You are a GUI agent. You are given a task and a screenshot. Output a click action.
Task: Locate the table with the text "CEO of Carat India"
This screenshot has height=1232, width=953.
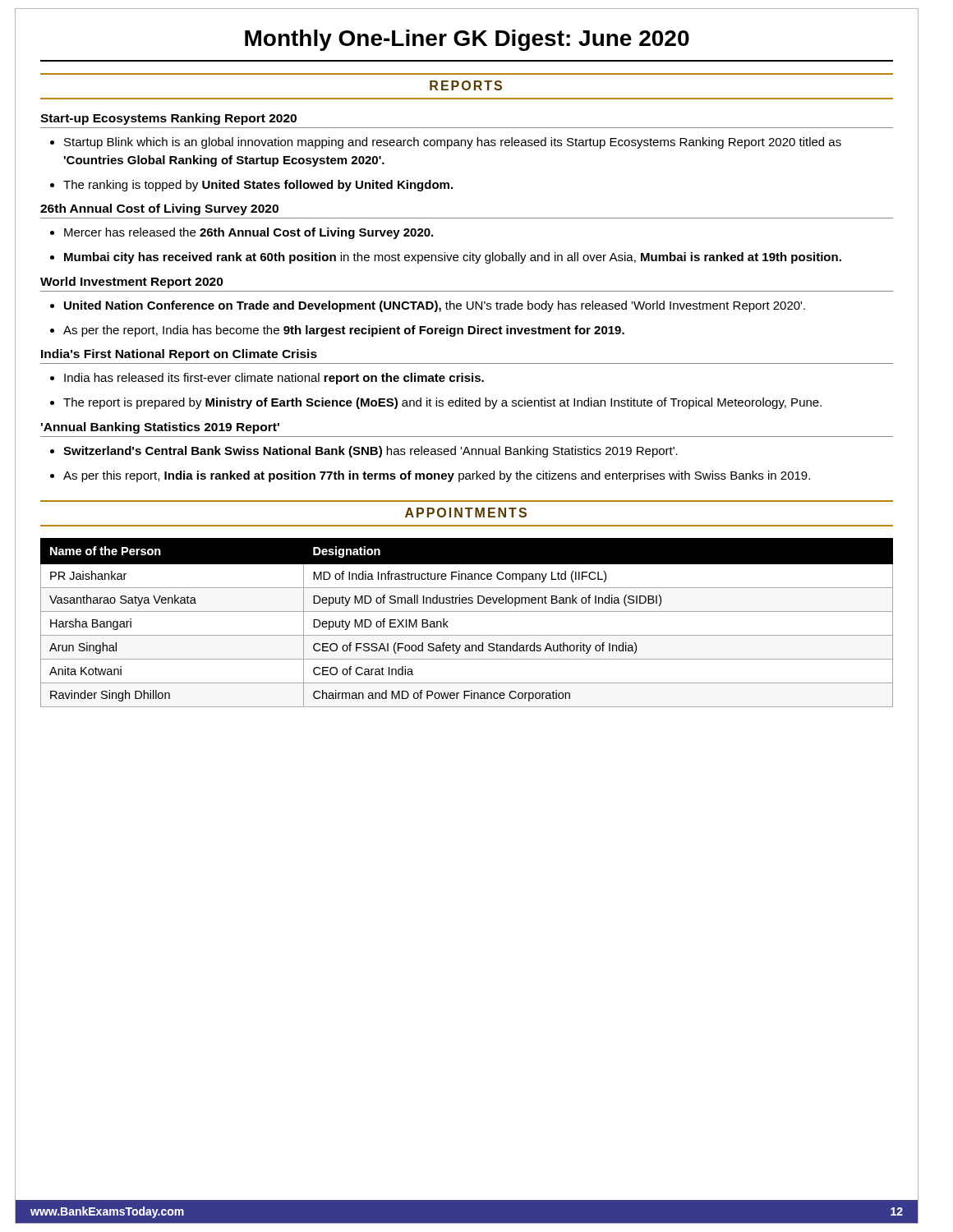click(467, 623)
